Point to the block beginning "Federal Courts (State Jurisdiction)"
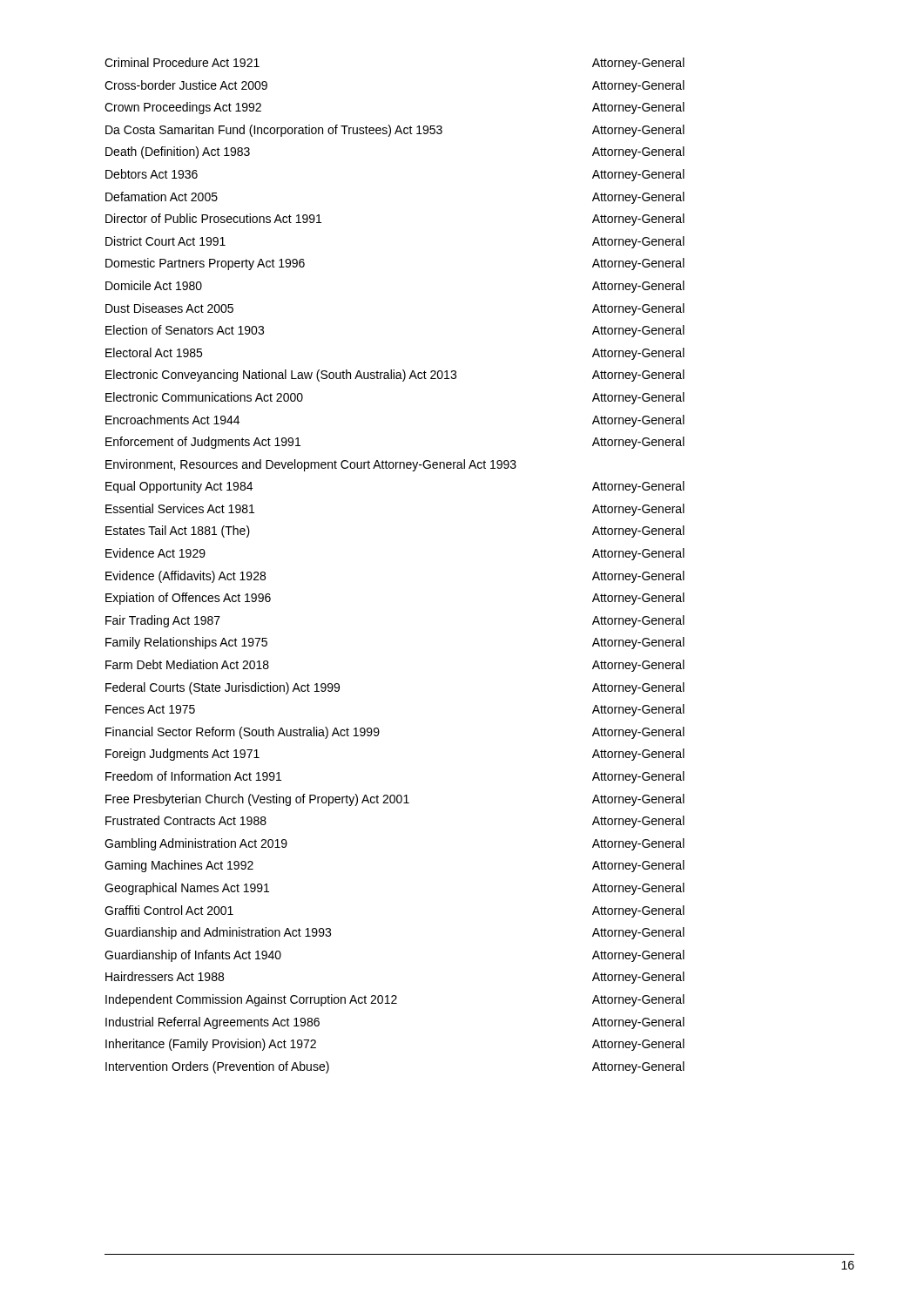 tap(229, 688)
